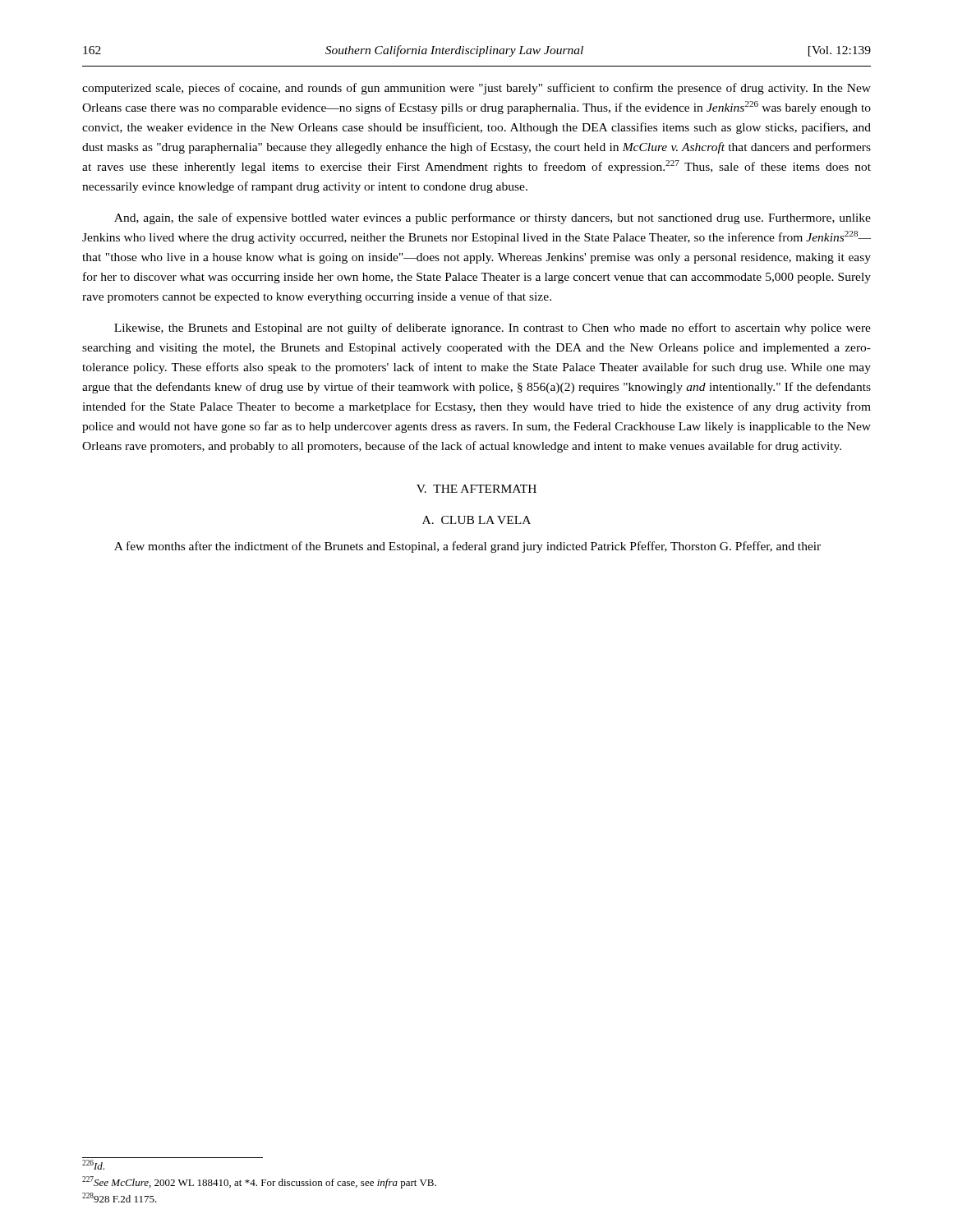The image size is (953, 1232).
Task: Point to the block beginning "226Id. 227See McClure, 2002 WL 188410,"
Action: [93, 1165]
